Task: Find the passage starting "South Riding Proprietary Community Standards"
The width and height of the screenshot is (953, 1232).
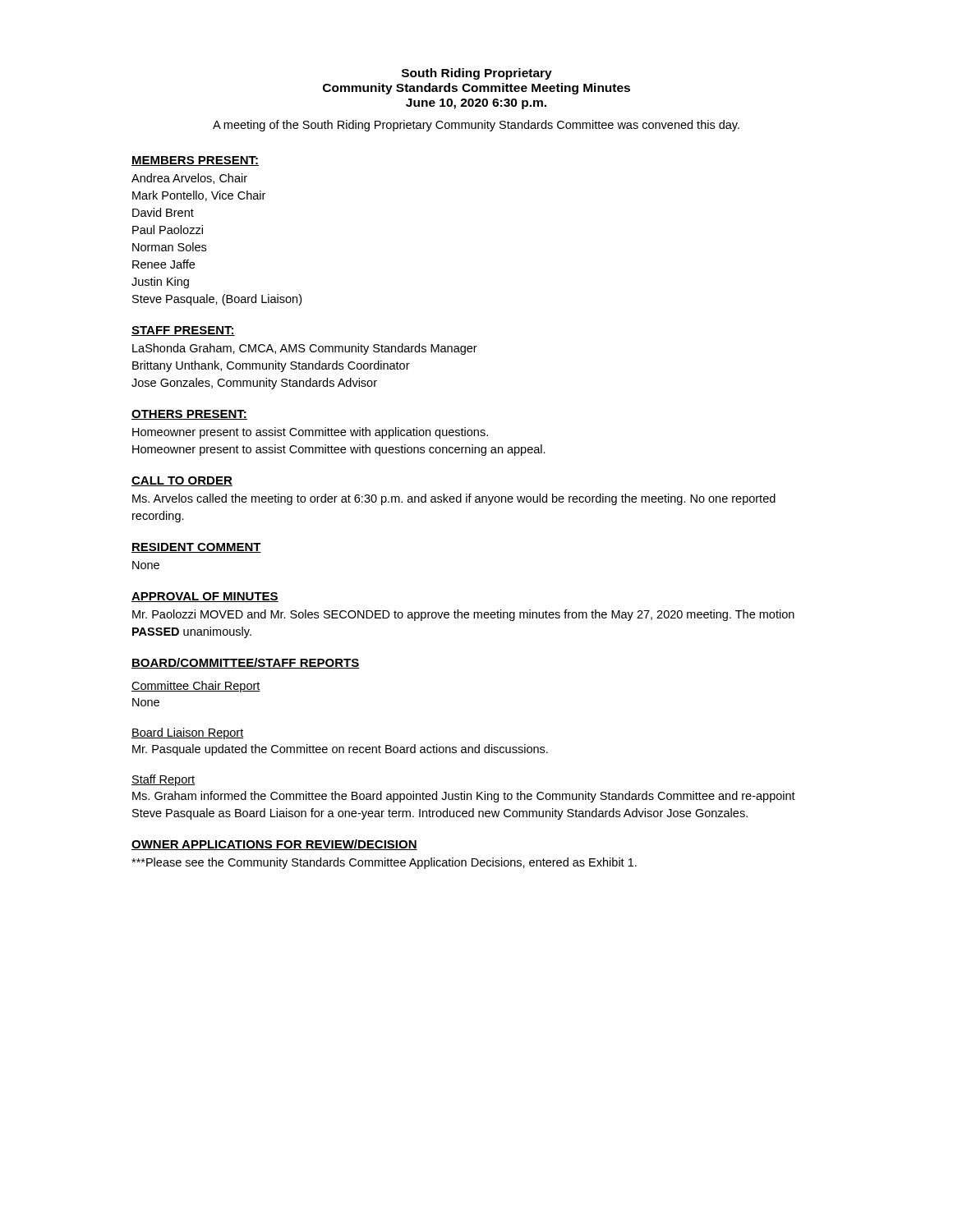Action: [476, 88]
